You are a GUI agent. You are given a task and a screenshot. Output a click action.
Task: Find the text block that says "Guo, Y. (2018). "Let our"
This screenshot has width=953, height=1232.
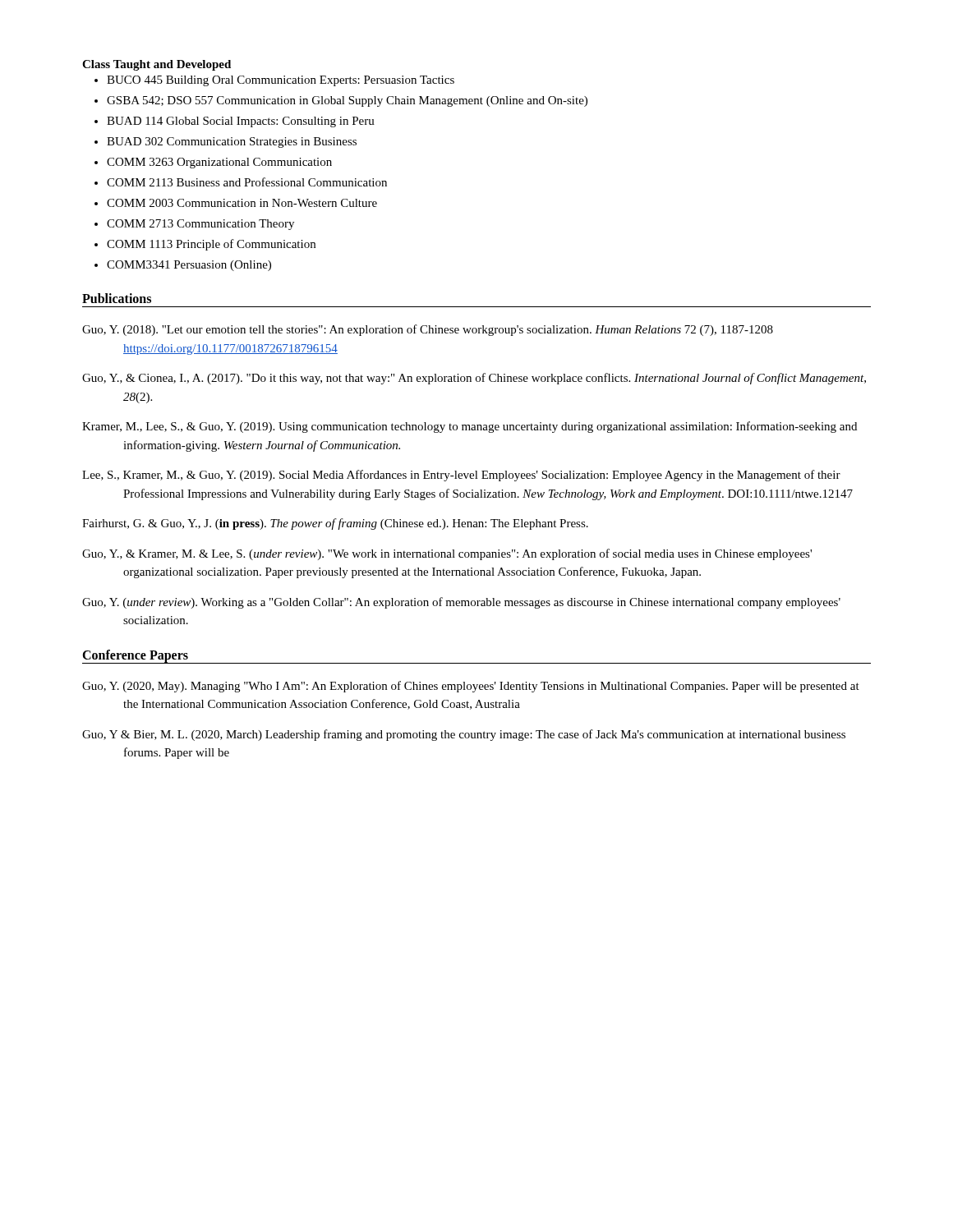coord(428,339)
